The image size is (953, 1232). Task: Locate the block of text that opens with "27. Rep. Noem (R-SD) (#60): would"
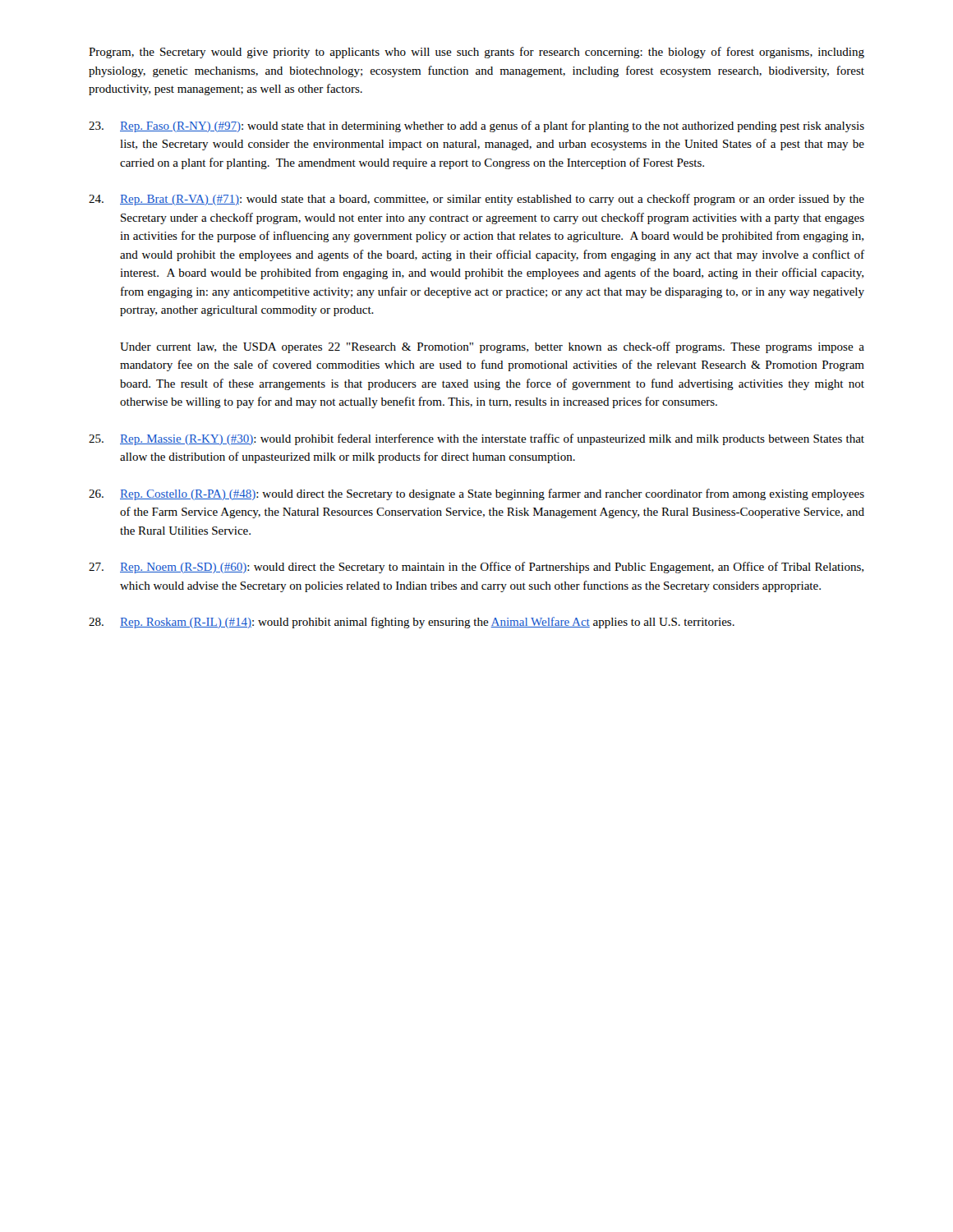click(476, 576)
